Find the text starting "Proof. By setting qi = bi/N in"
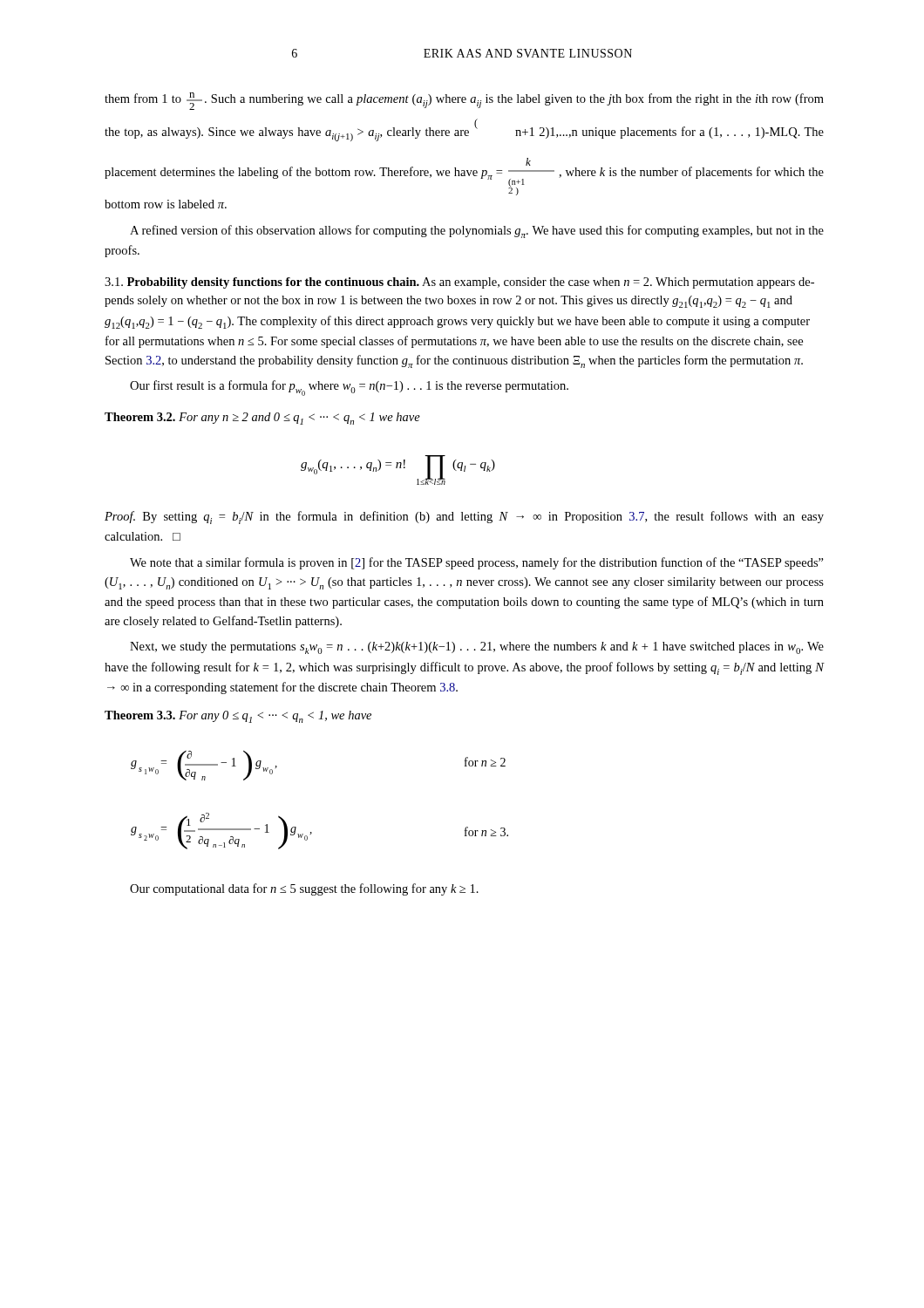The width and height of the screenshot is (924, 1308). click(464, 526)
